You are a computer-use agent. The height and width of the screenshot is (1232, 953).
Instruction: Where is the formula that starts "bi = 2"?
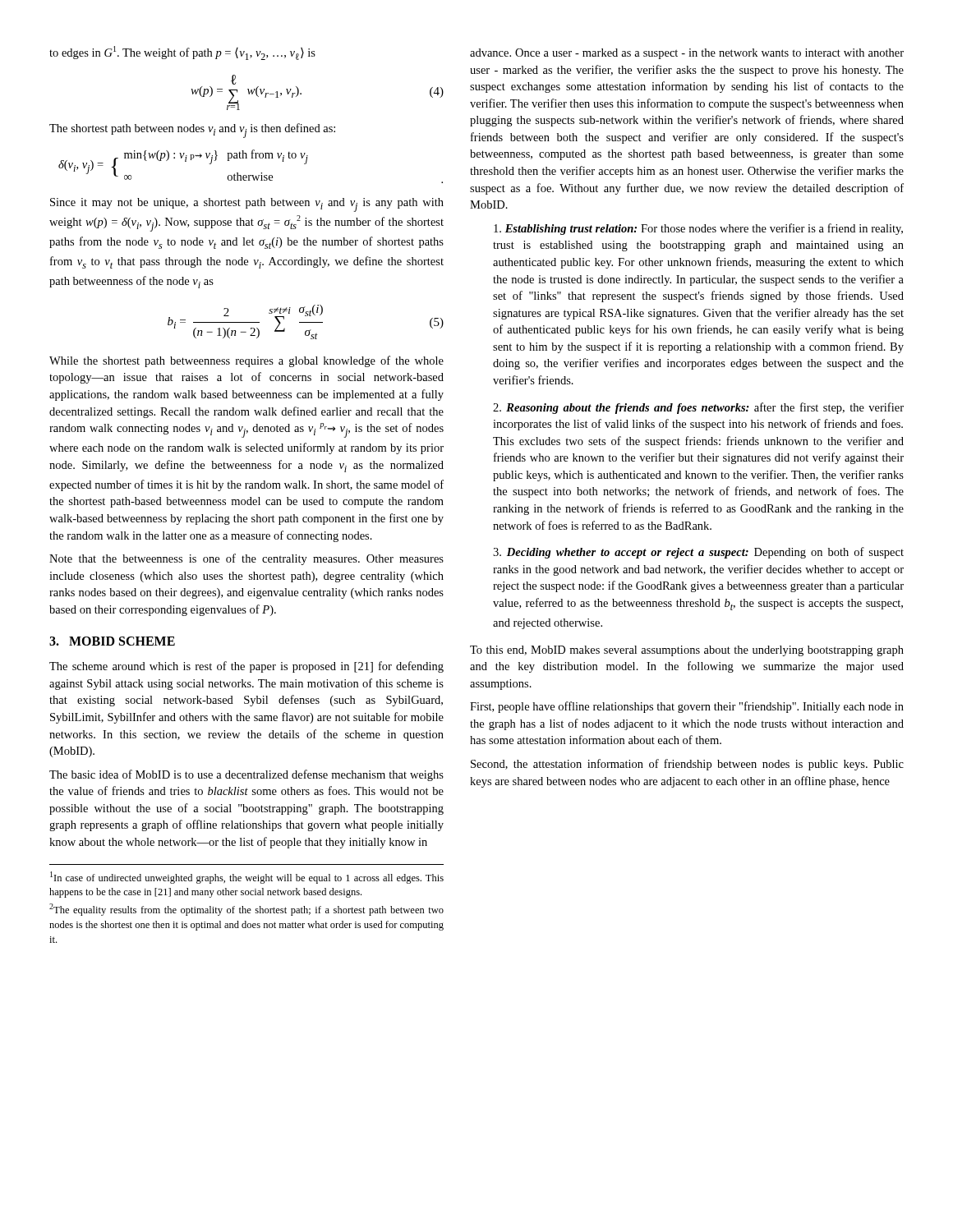(x=246, y=323)
